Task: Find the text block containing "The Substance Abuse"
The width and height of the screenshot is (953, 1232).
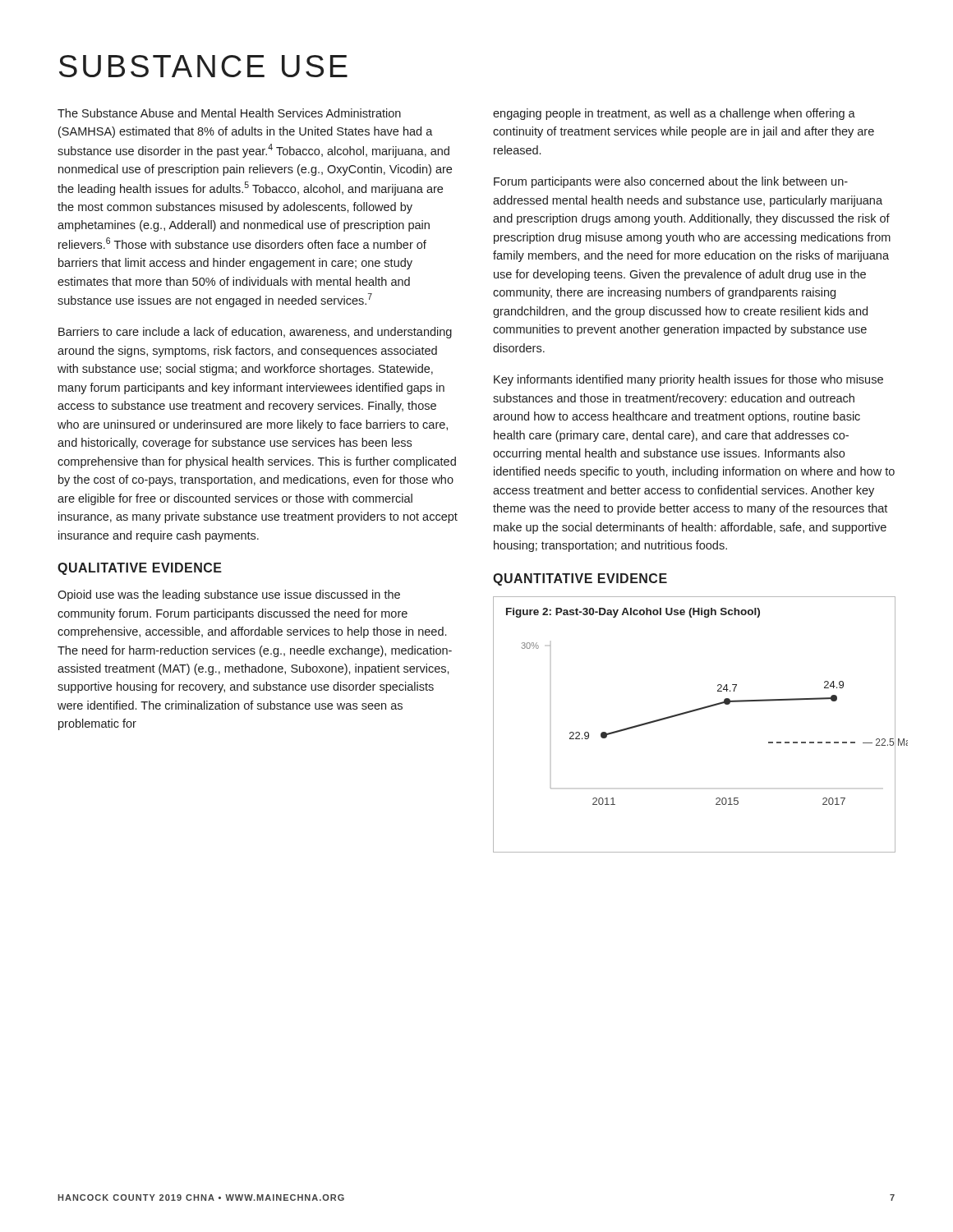Action: click(259, 207)
